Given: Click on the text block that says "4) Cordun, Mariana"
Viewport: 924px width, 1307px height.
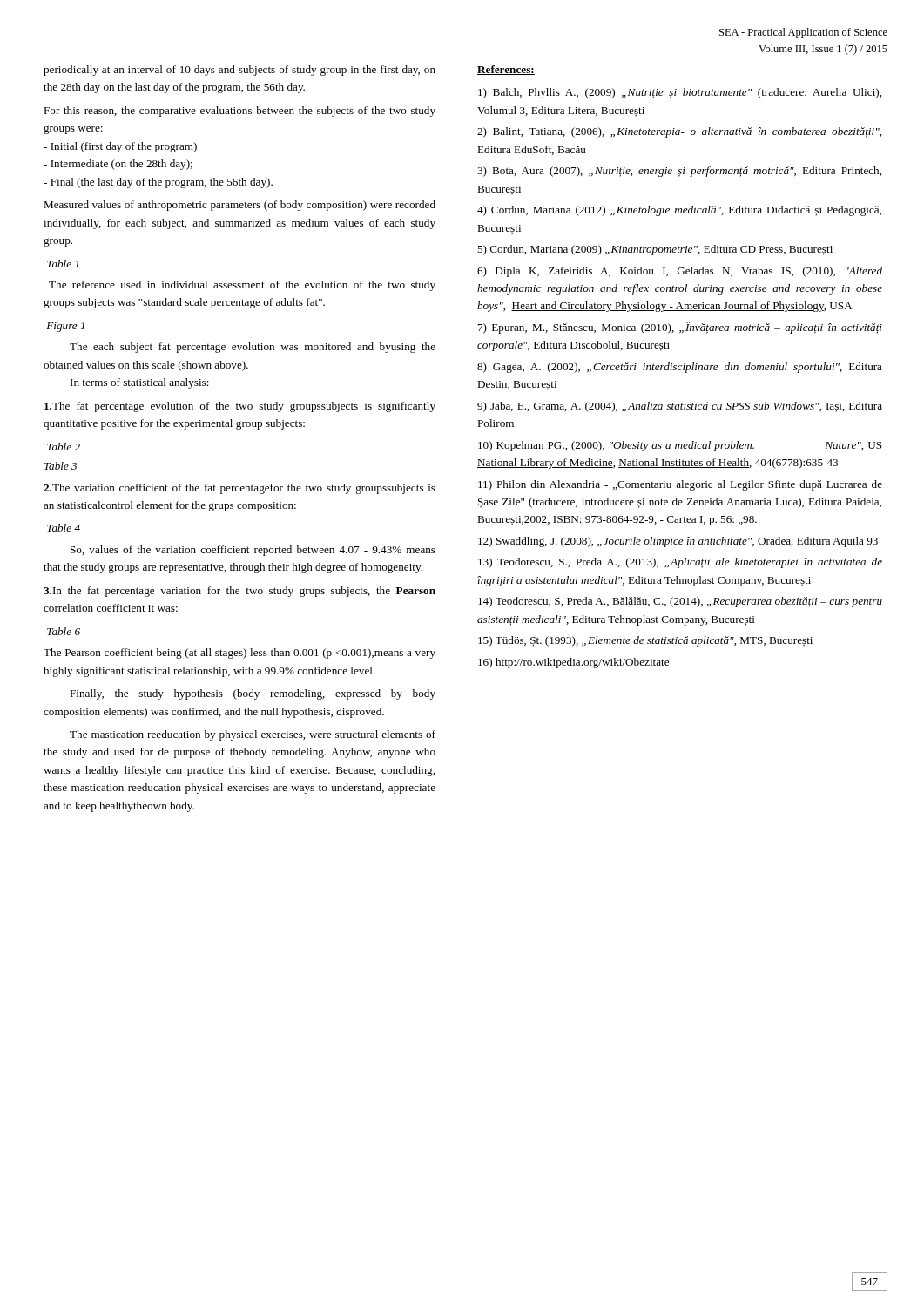Looking at the screenshot, I should click(680, 219).
